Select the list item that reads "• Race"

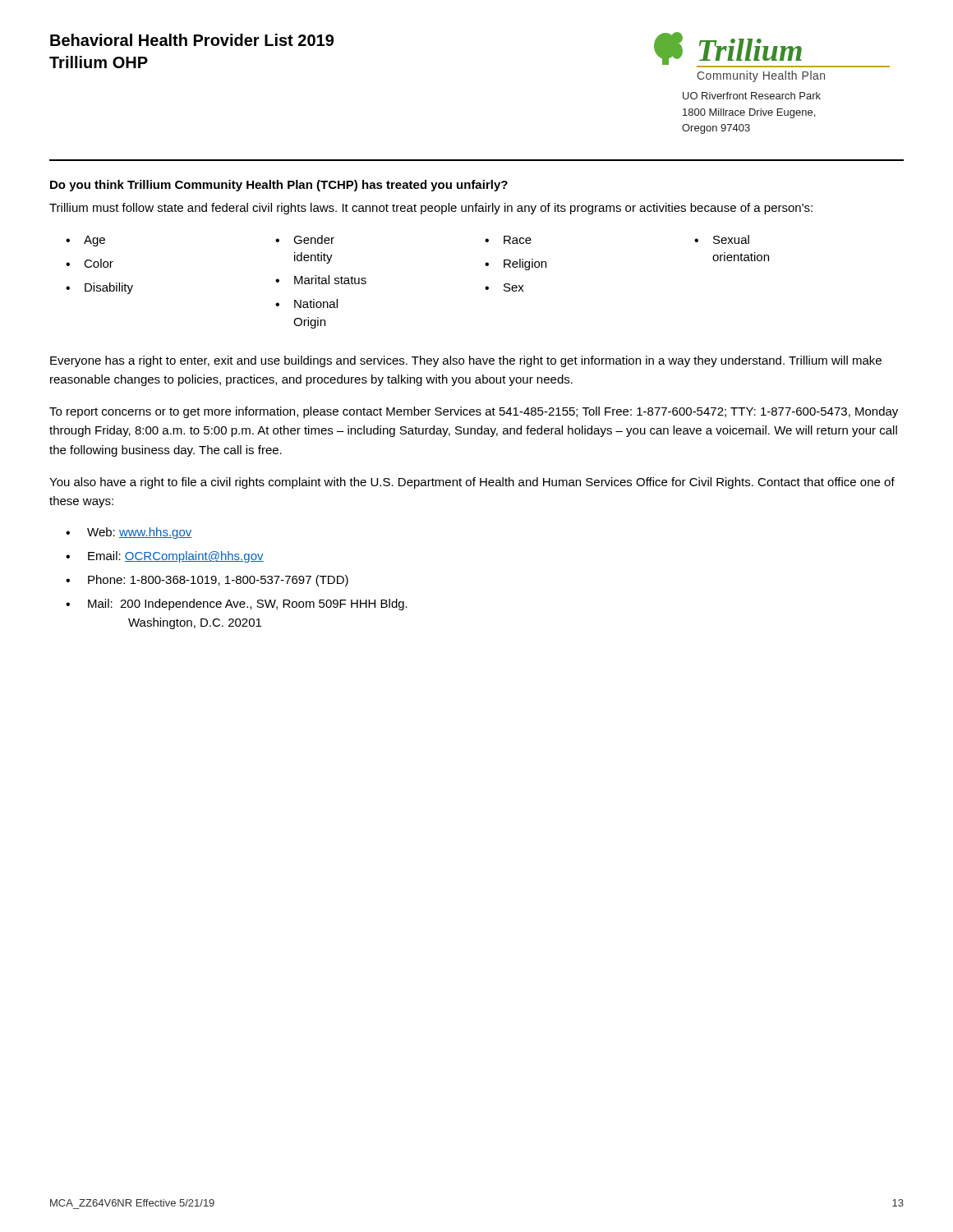(x=508, y=240)
